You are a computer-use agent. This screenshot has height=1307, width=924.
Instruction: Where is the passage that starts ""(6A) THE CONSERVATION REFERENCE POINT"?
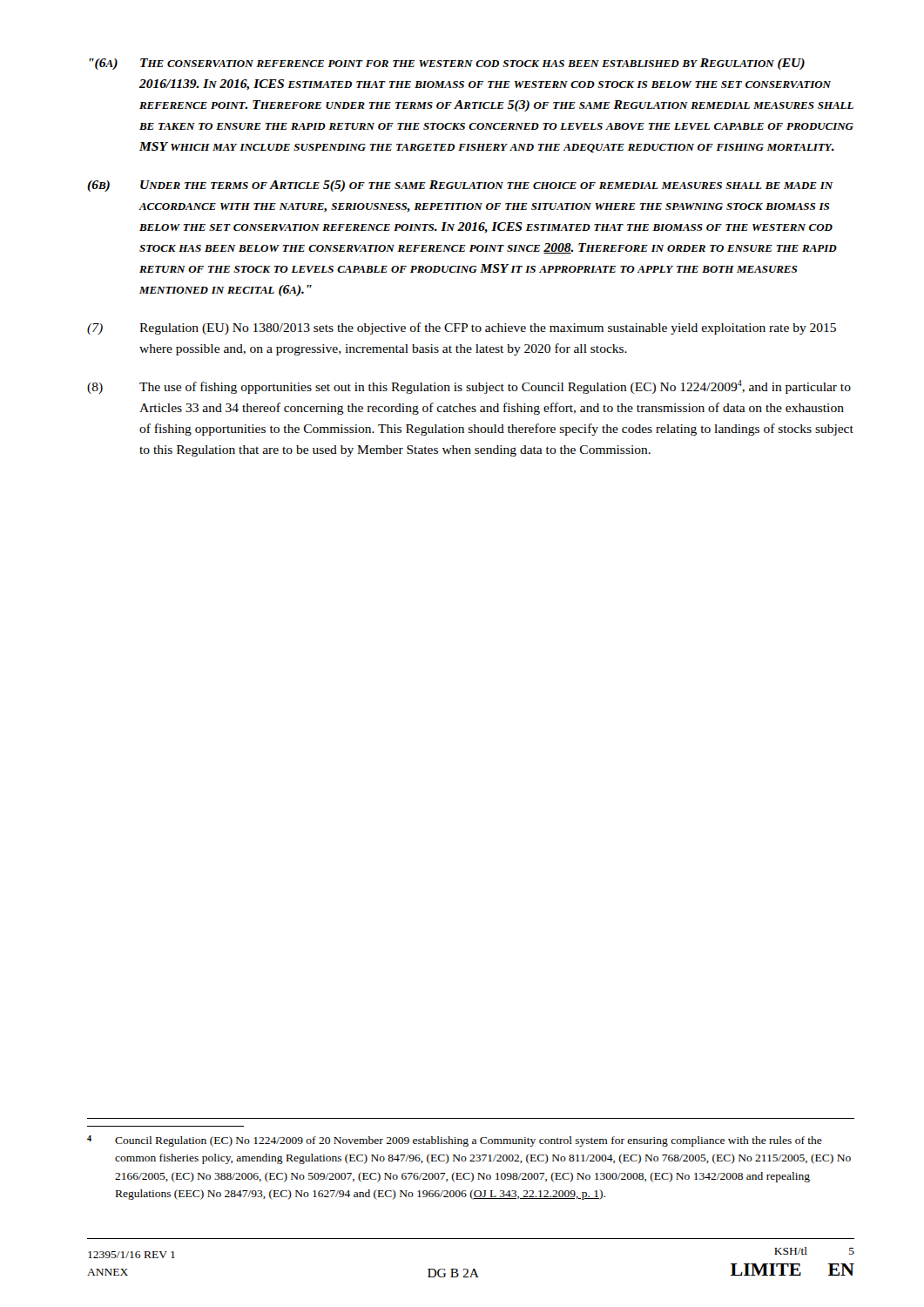(x=471, y=105)
